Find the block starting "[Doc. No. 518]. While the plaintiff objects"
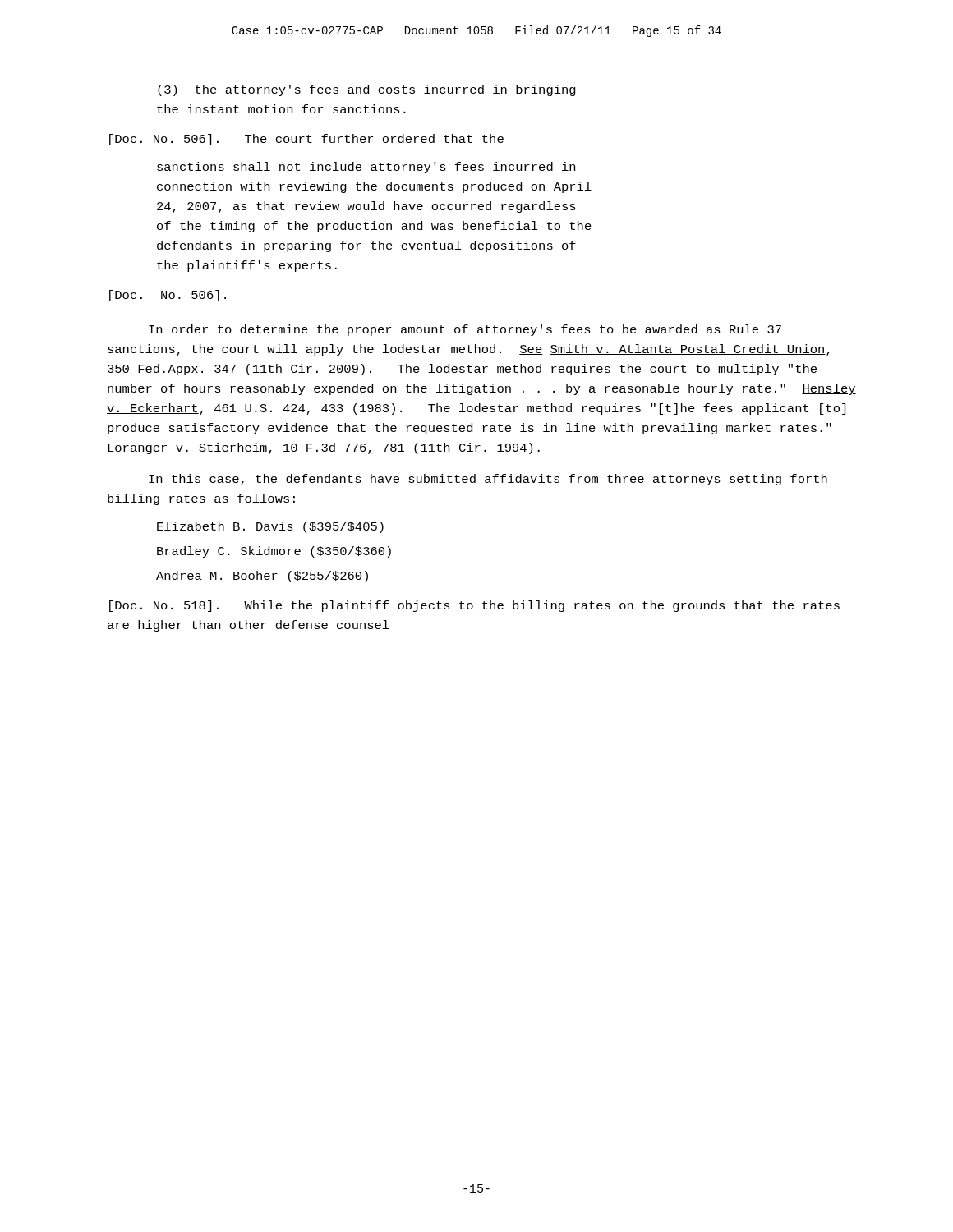 click(474, 616)
